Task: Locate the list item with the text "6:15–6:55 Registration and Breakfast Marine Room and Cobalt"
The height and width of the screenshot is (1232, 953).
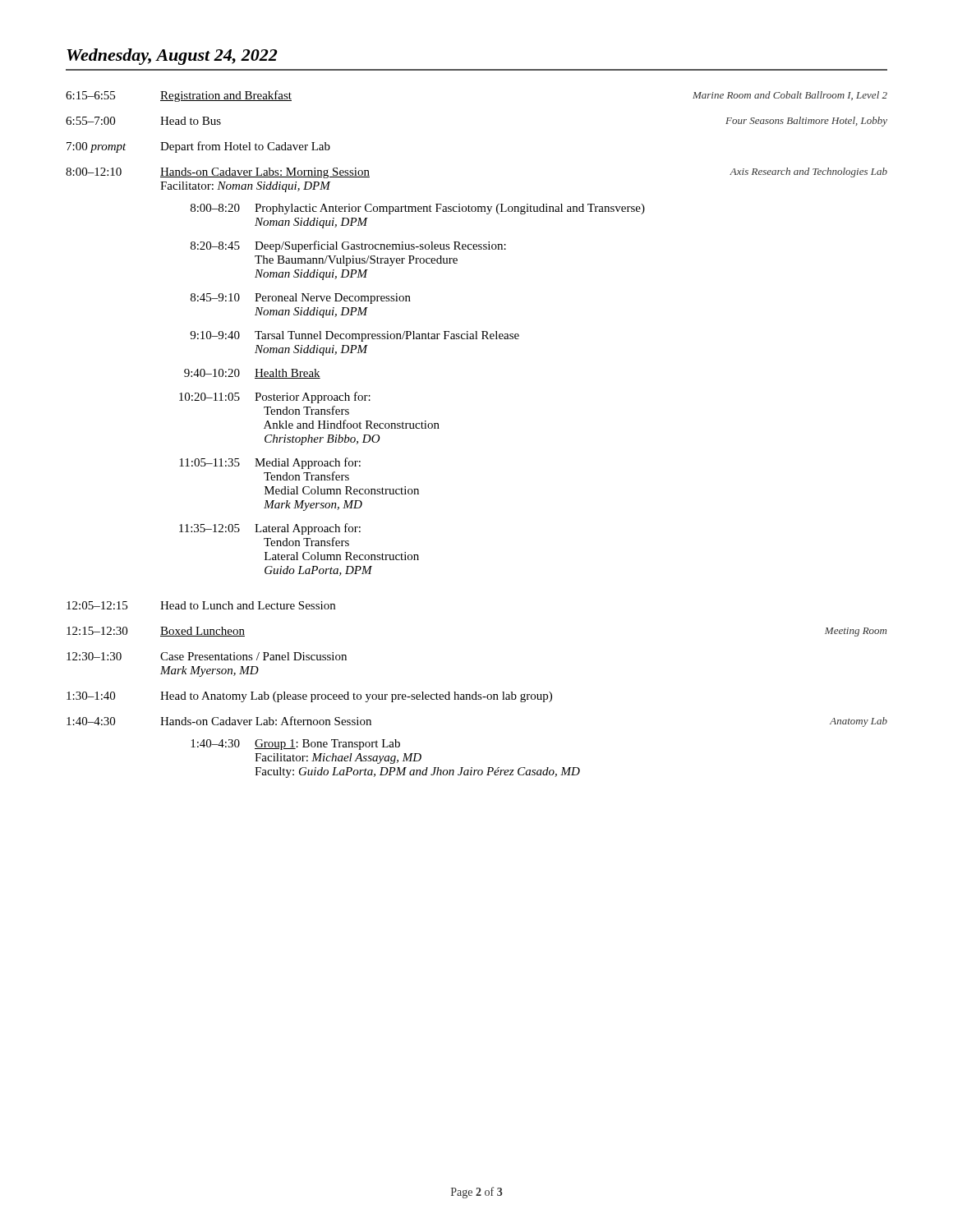Action: pos(91,97)
